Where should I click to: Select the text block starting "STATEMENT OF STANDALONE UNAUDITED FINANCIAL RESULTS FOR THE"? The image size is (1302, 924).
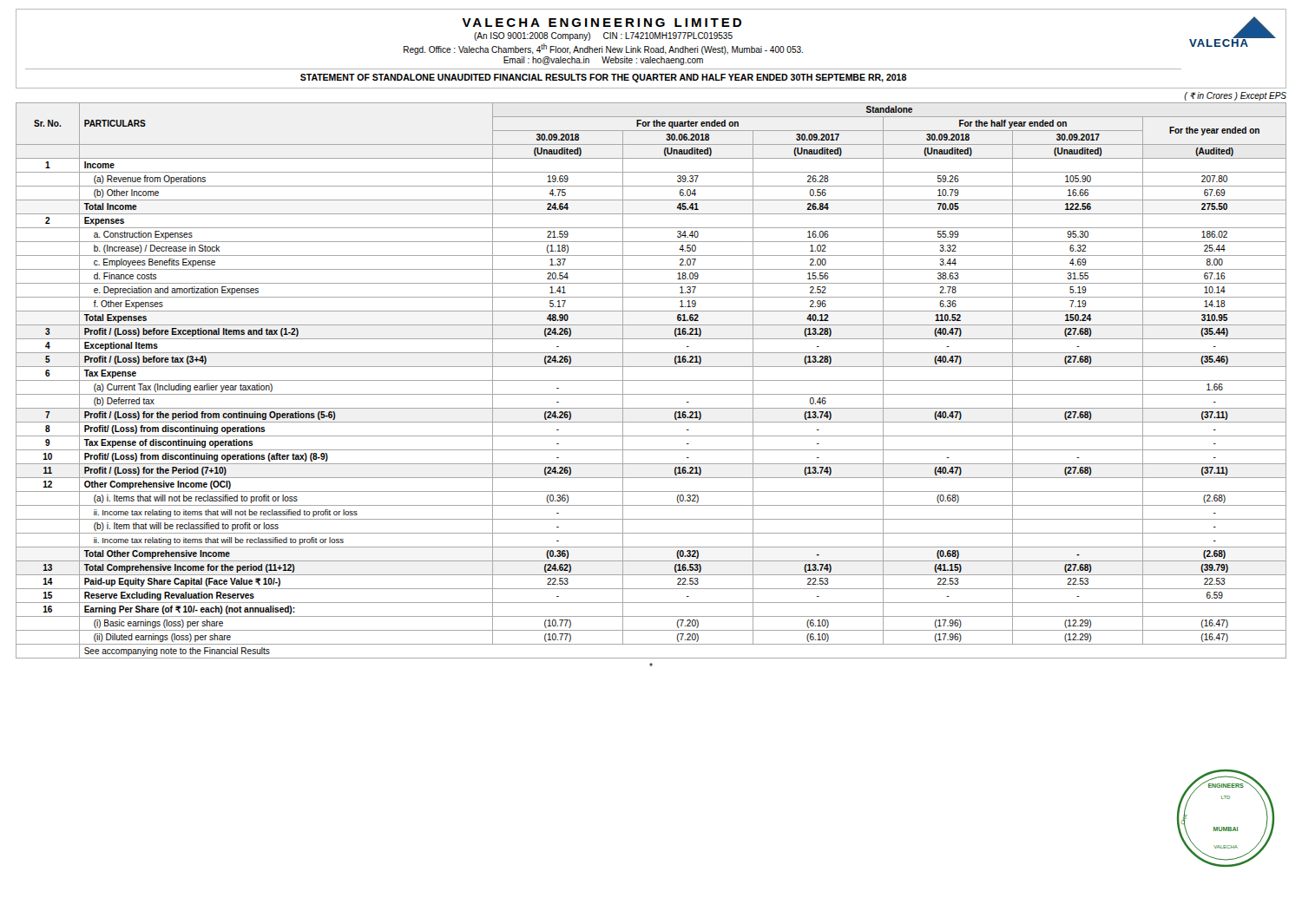(x=603, y=77)
